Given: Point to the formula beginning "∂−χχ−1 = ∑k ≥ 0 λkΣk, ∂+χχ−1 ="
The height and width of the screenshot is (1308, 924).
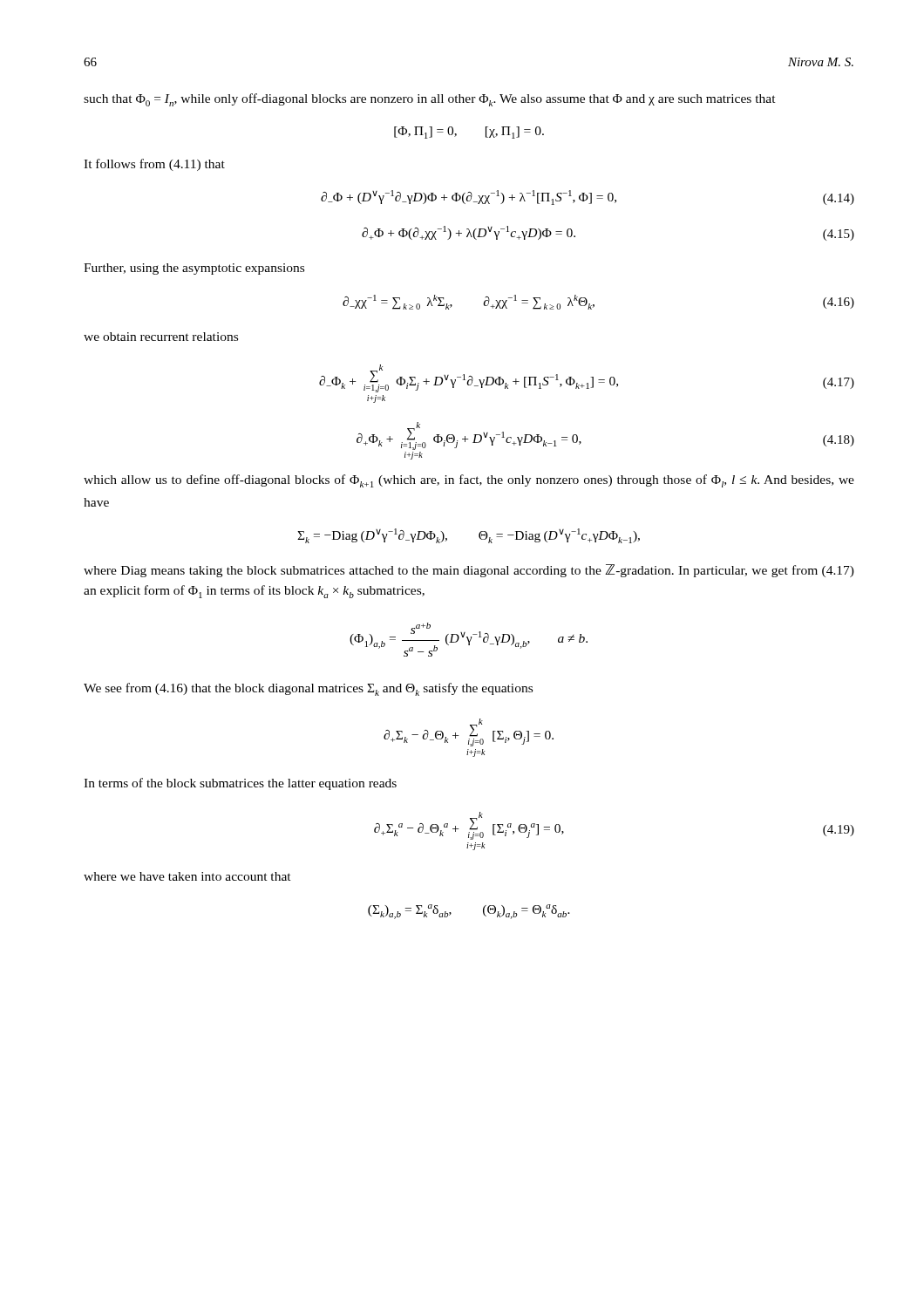Looking at the screenshot, I should (x=396, y=302).
